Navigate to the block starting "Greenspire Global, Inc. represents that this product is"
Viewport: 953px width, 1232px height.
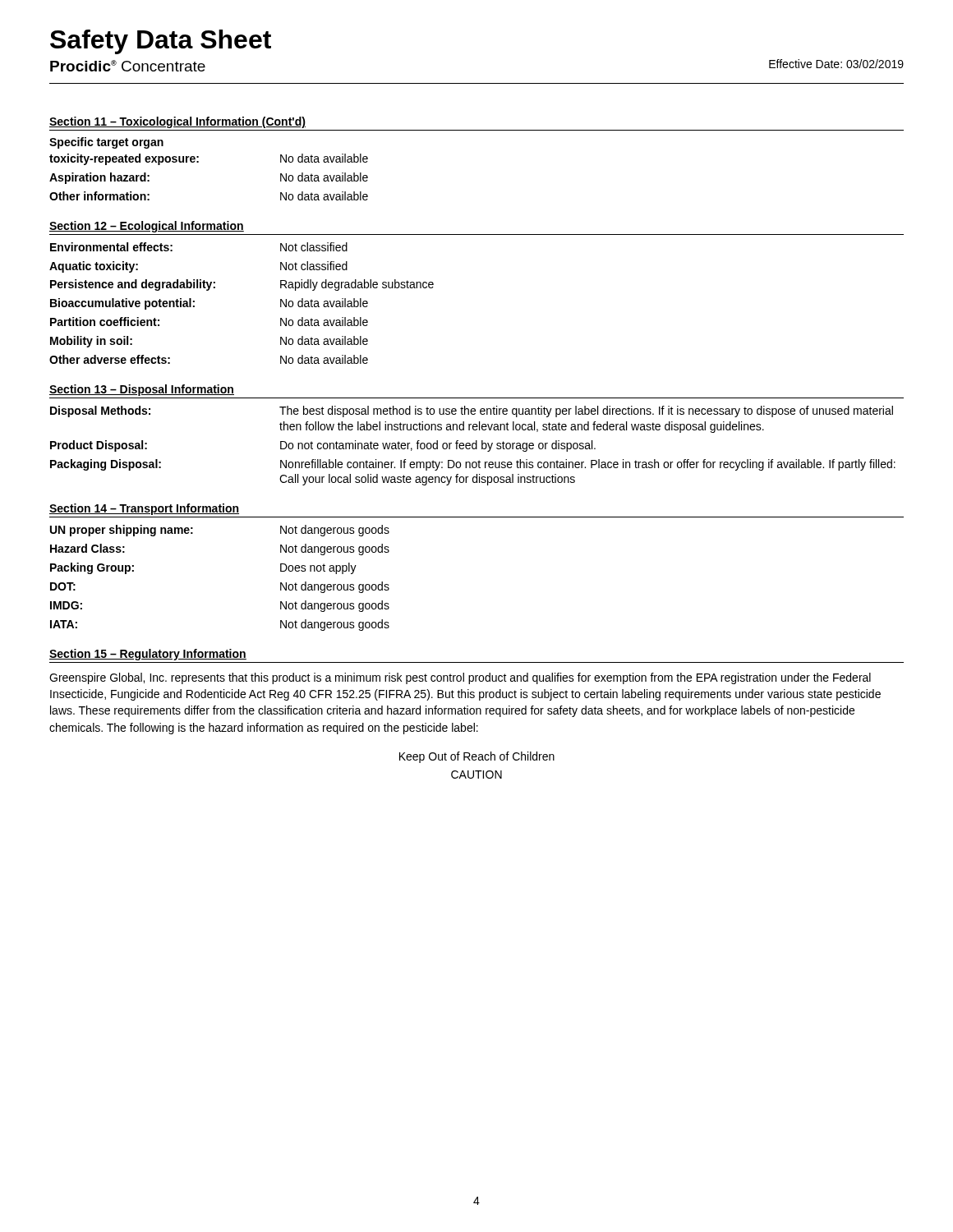pos(465,702)
